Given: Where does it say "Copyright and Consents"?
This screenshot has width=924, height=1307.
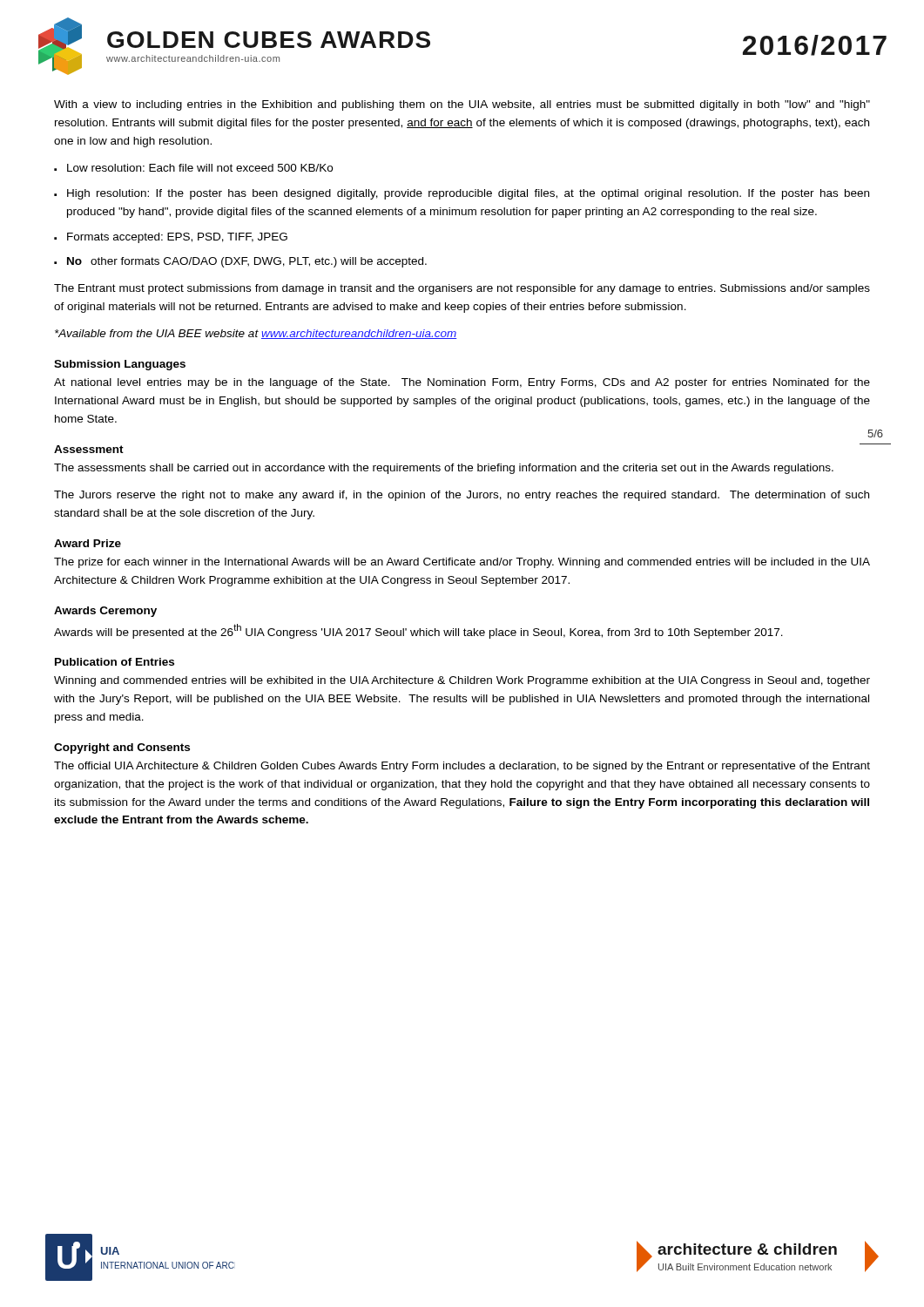Looking at the screenshot, I should point(122,747).
